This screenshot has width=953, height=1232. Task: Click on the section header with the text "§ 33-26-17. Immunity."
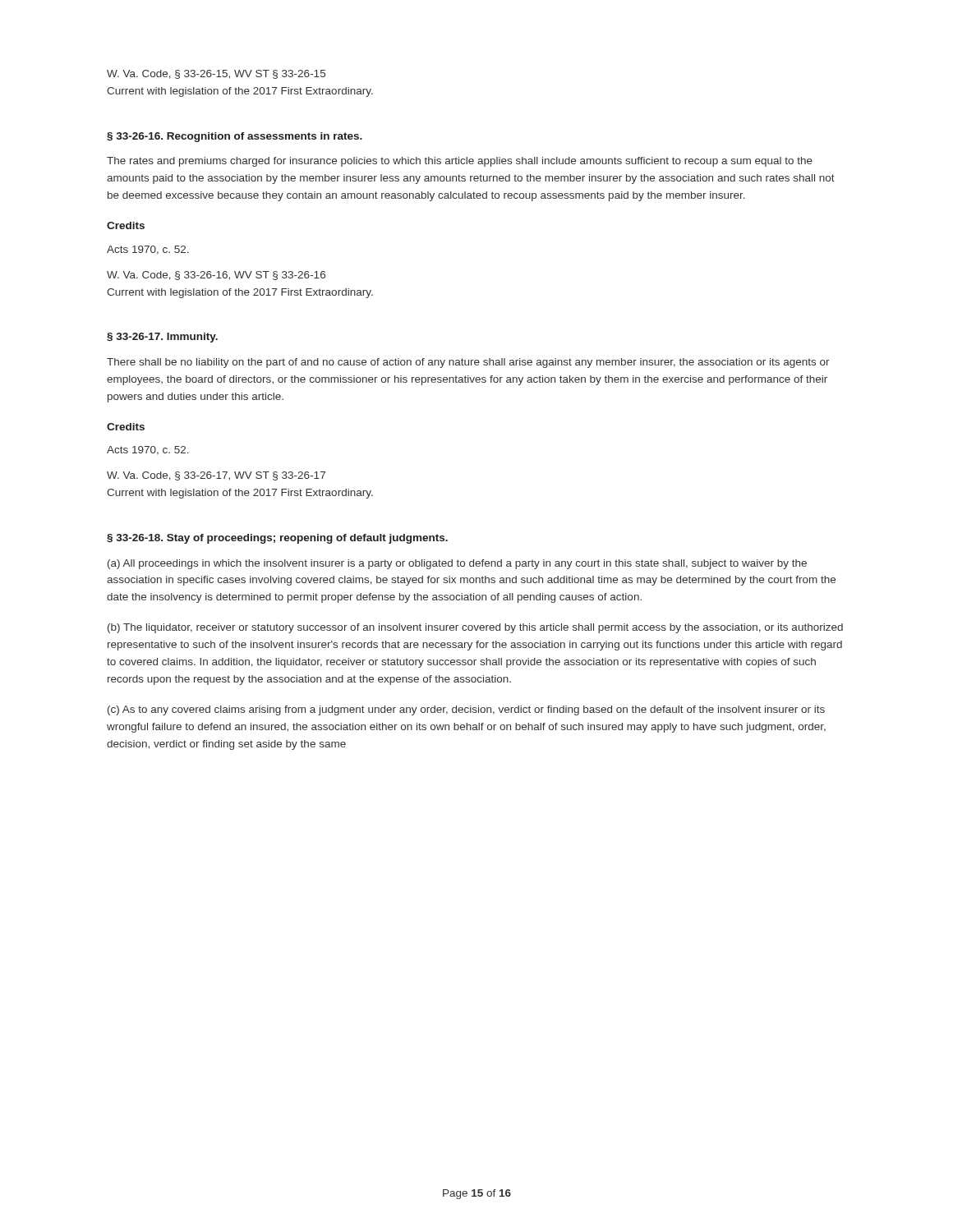coord(162,338)
